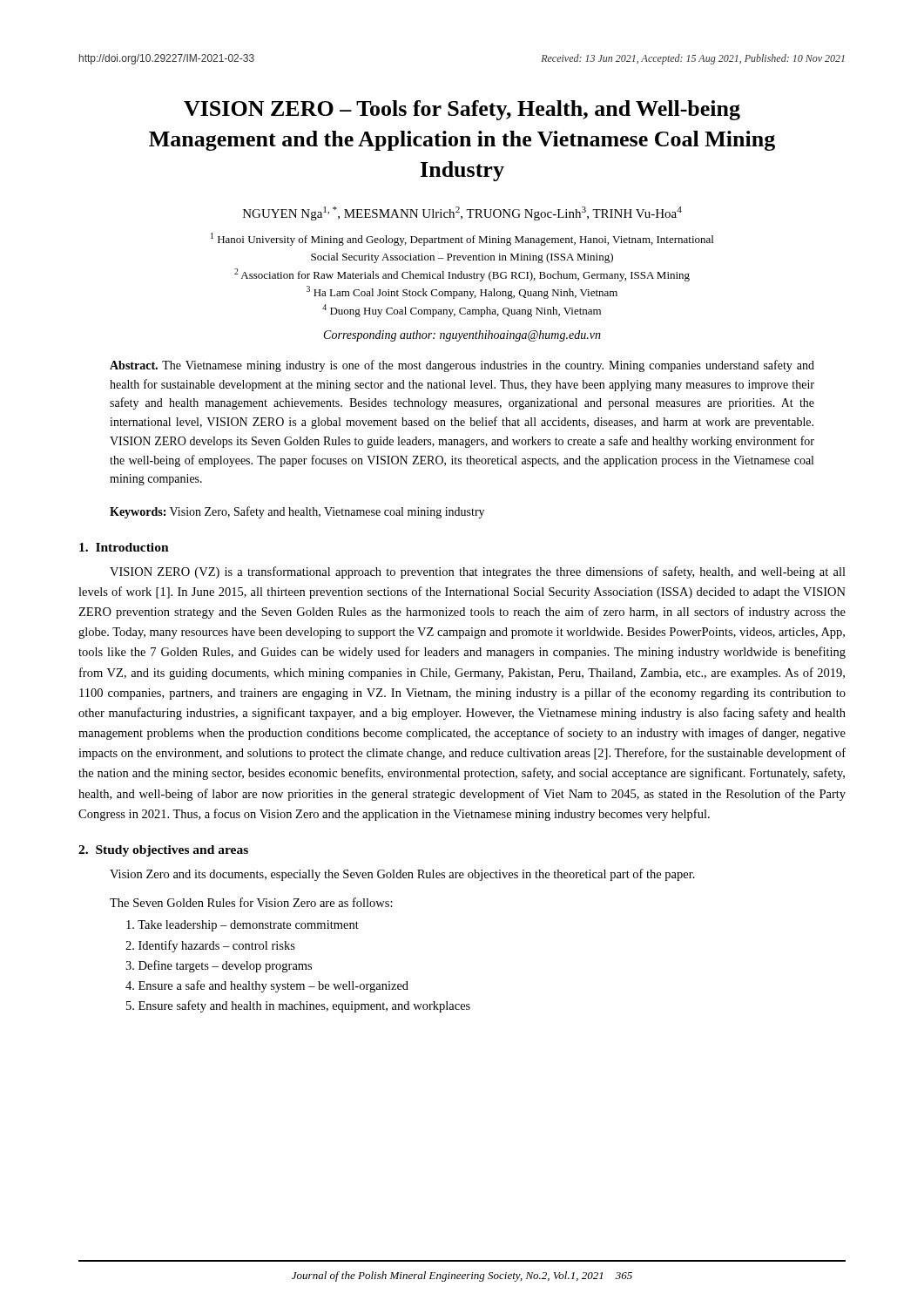Screen dimensions: 1307x924
Task: Locate the title with the text "VISION ZERO – Tools for Safety,"
Action: point(462,139)
